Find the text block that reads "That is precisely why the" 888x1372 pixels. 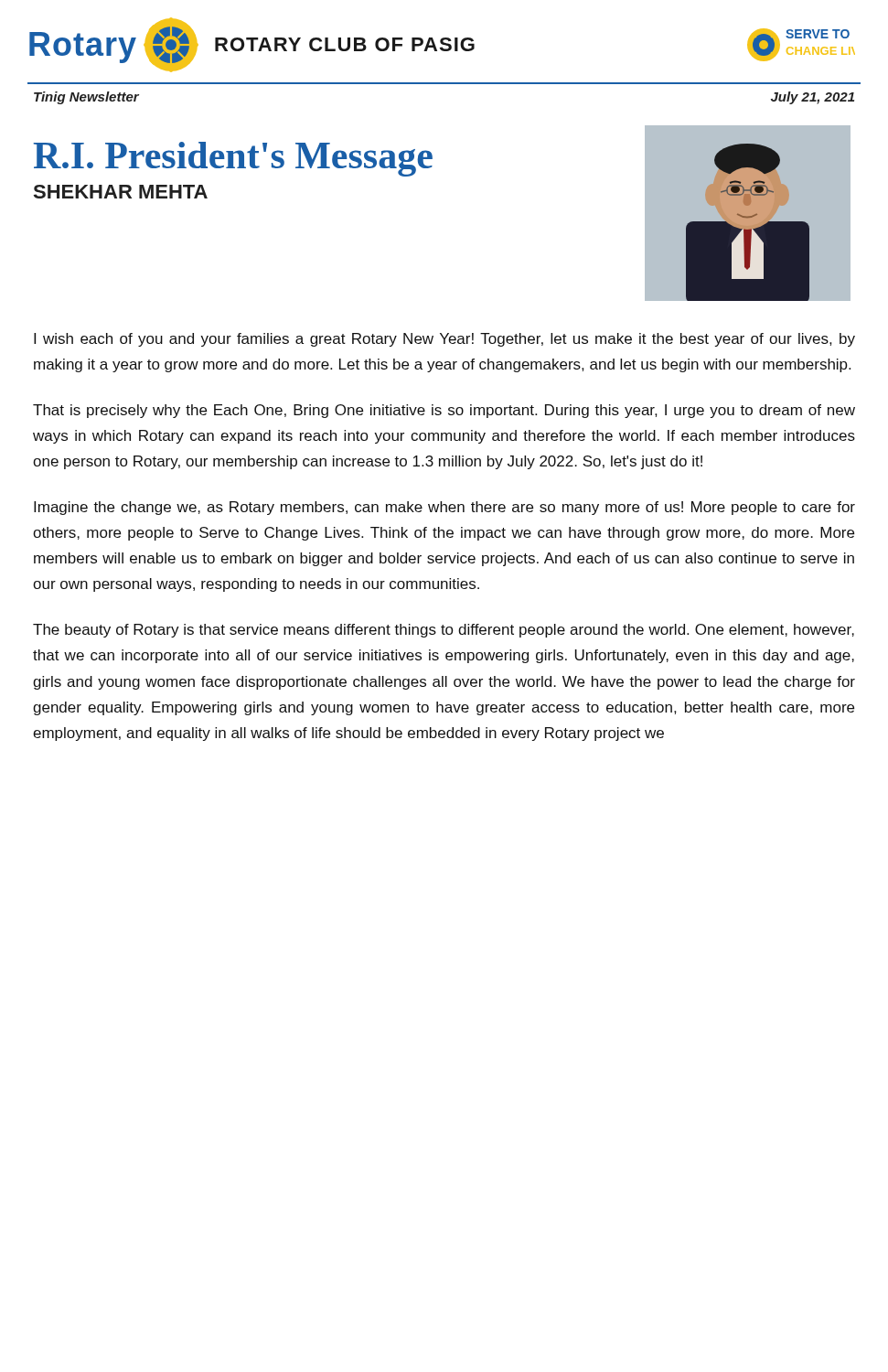point(444,436)
